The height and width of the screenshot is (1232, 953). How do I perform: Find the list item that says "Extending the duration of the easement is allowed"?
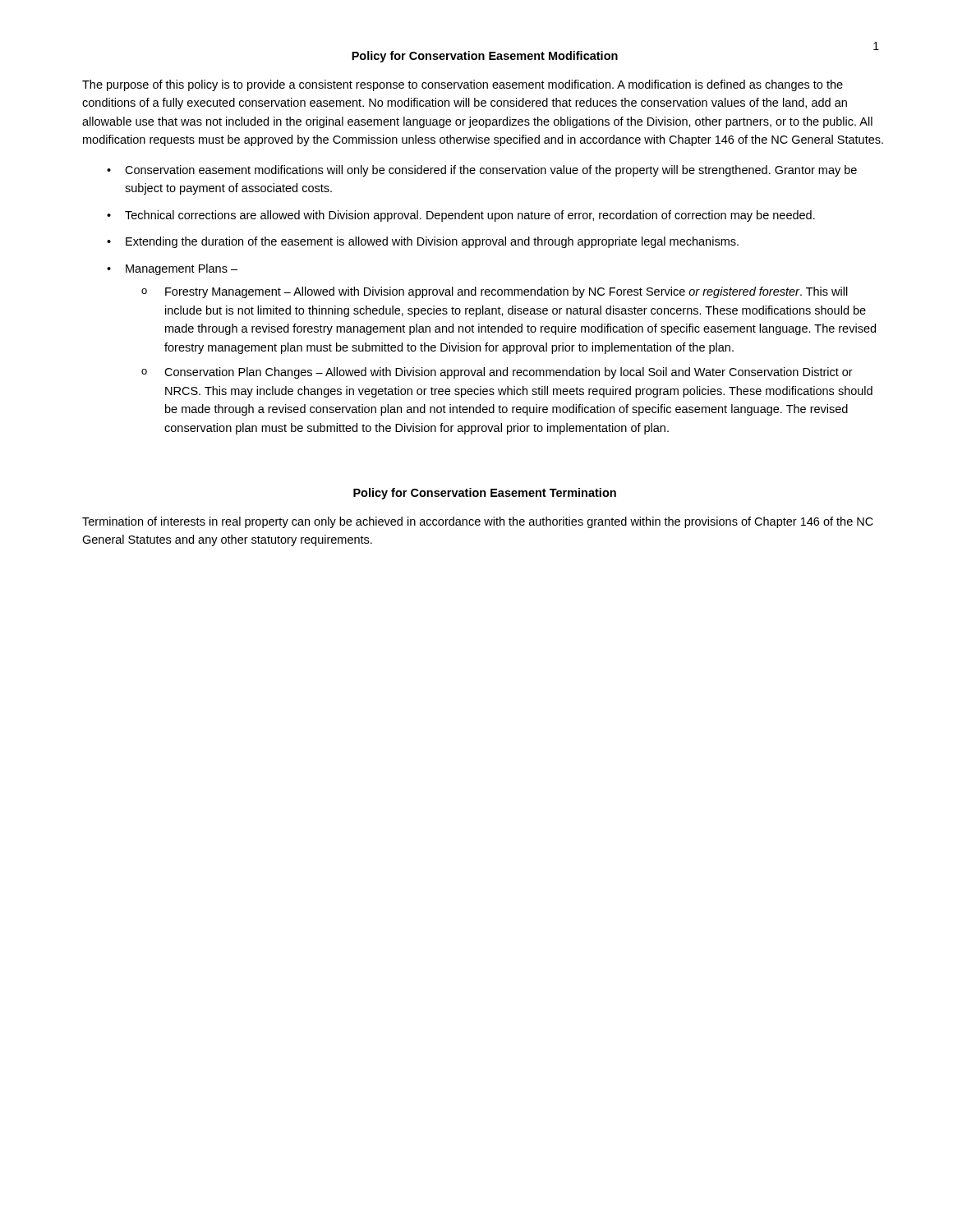[x=432, y=242]
